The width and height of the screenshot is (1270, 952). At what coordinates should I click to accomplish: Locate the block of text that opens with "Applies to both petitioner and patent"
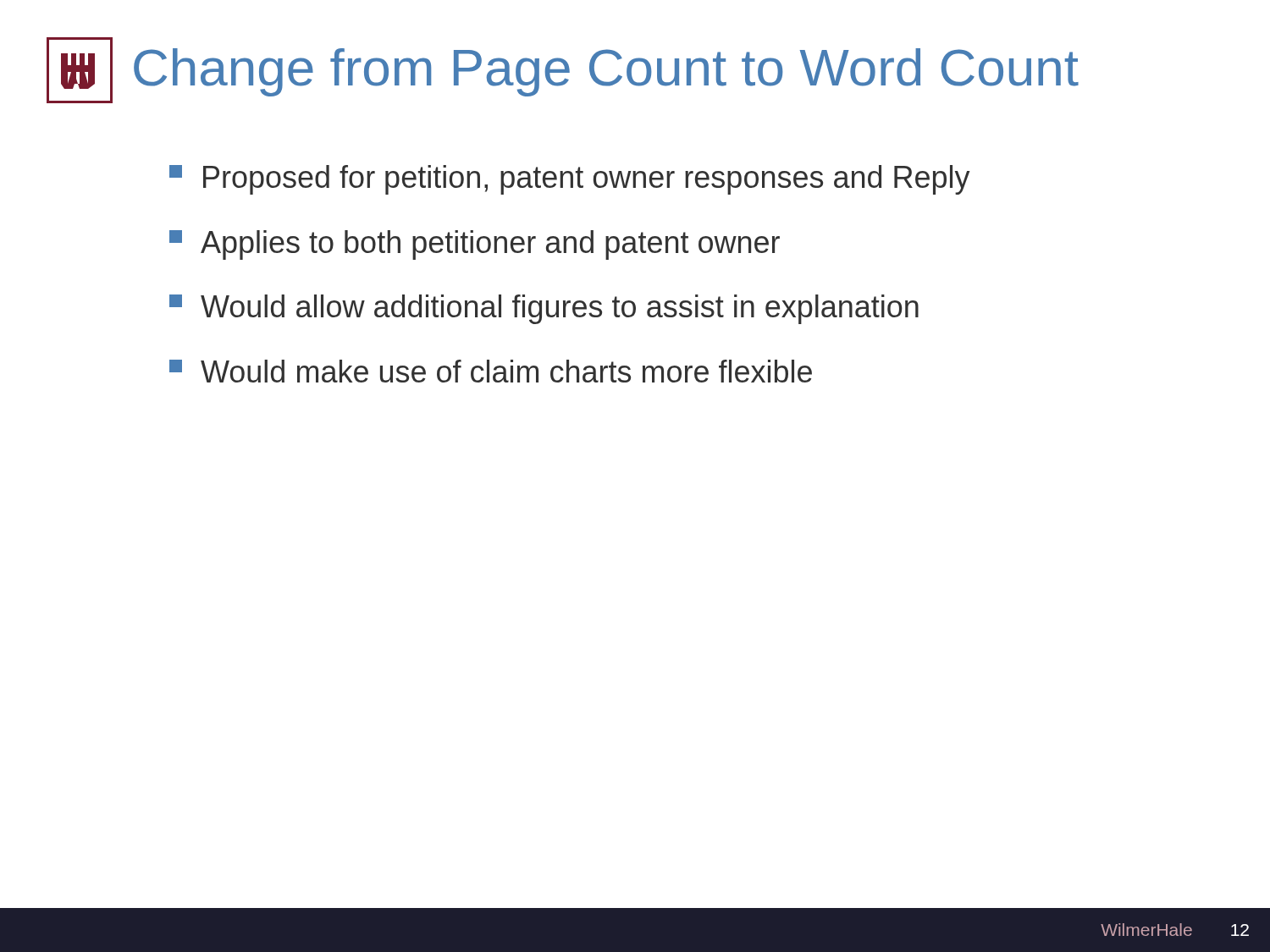click(x=475, y=243)
